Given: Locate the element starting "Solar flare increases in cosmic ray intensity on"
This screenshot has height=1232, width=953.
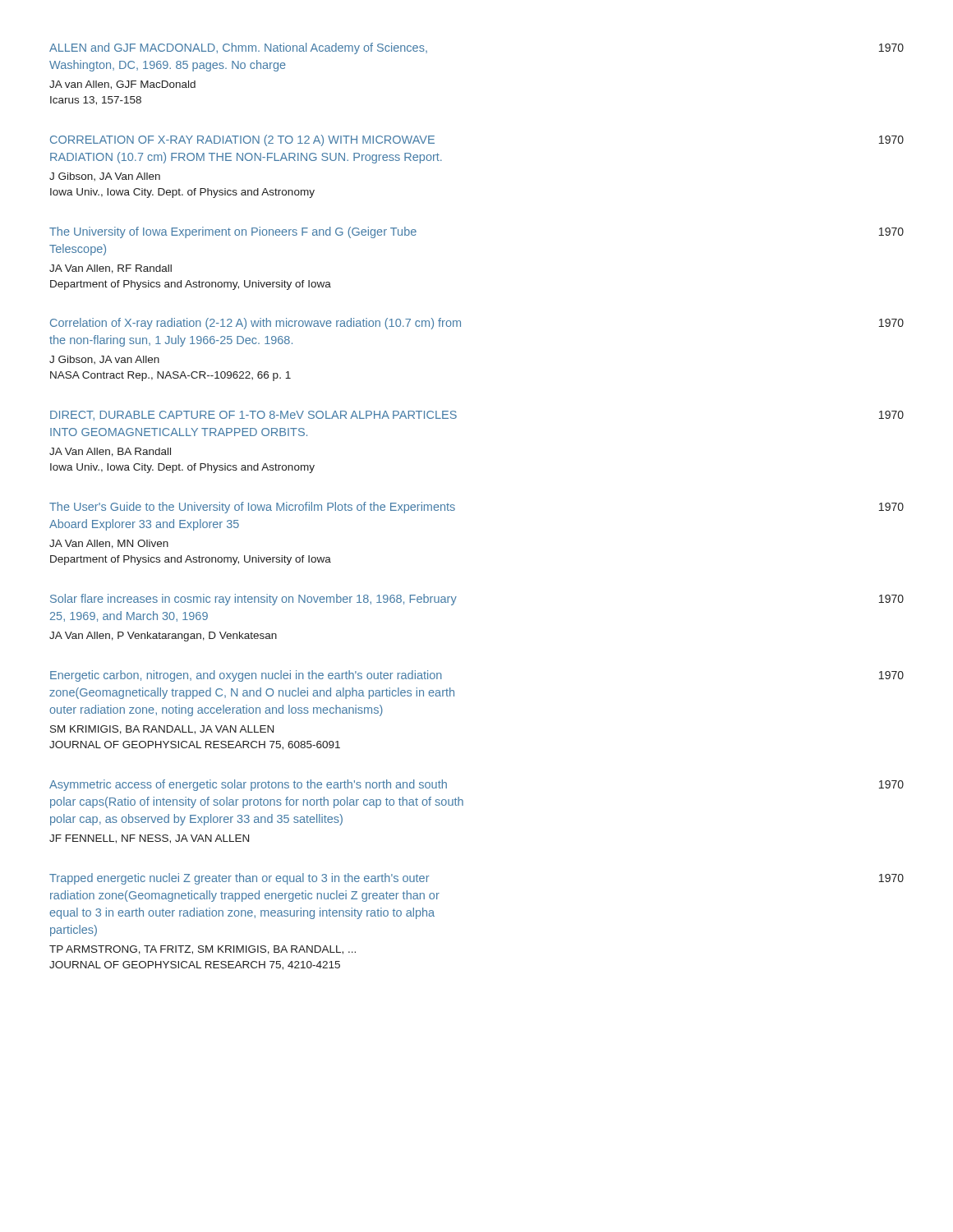Looking at the screenshot, I should tap(250, 599).
